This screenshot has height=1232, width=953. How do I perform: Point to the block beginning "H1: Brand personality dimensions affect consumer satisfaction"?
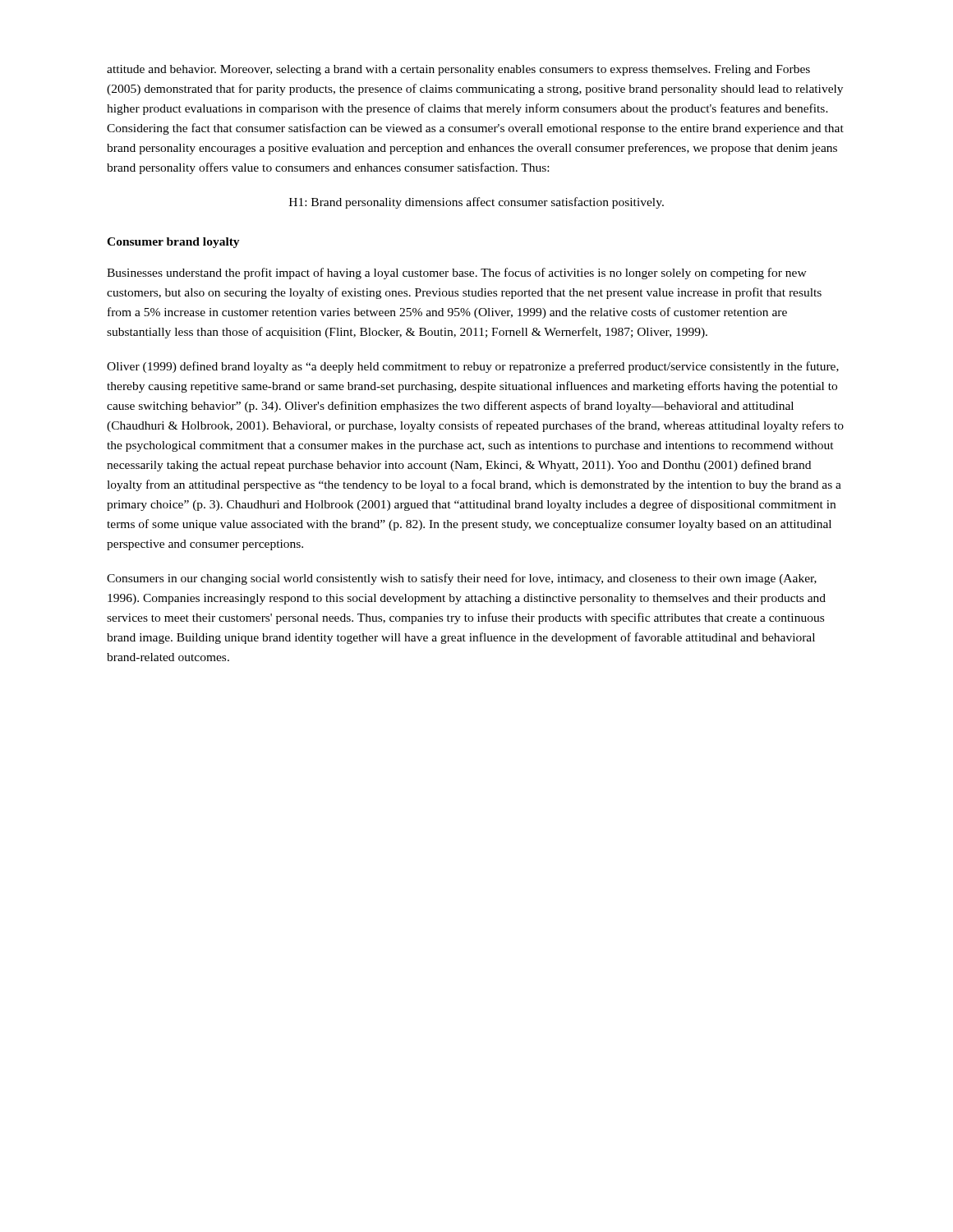[x=476, y=202]
